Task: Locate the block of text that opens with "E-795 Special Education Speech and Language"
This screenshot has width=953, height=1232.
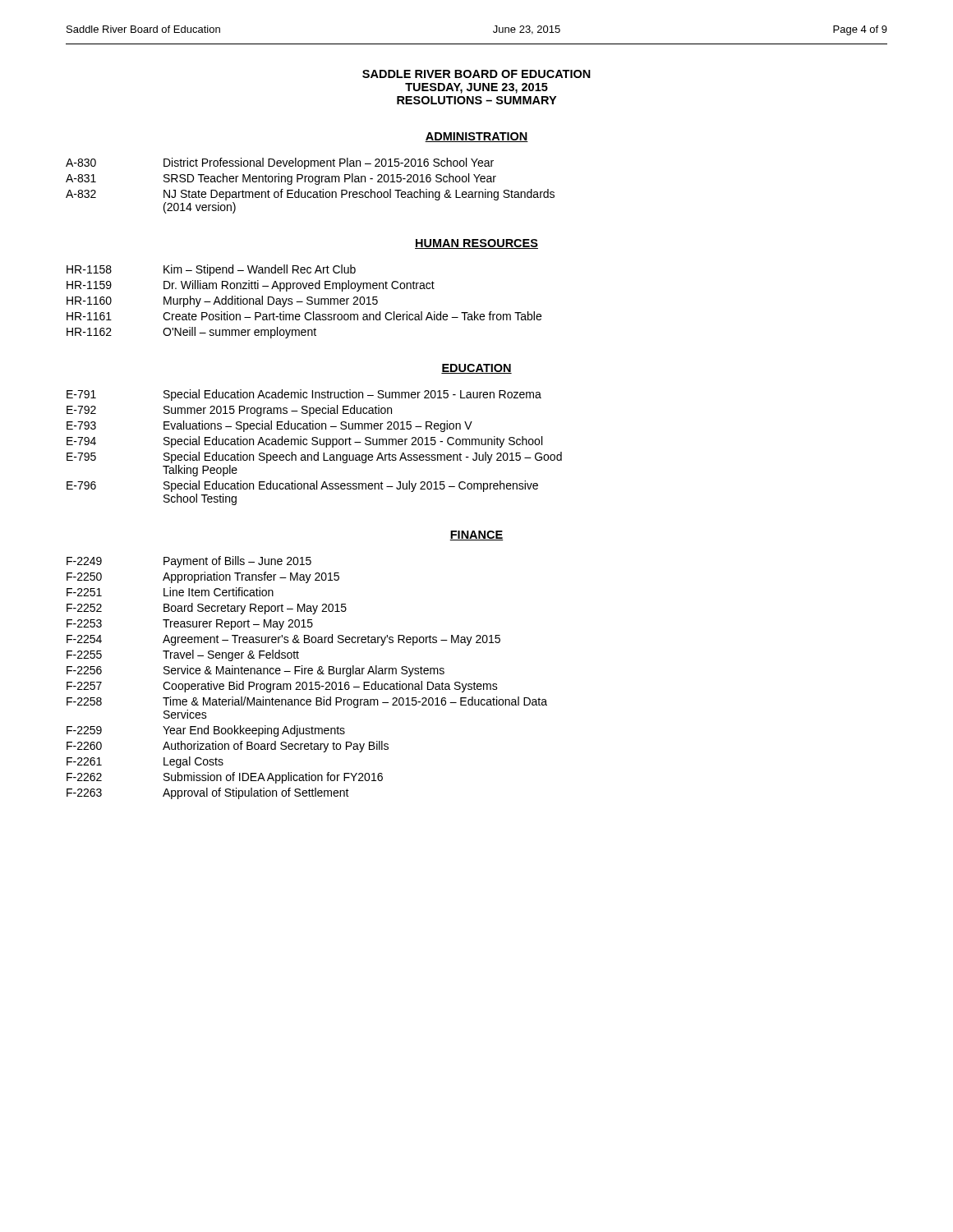Action: coord(476,463)
